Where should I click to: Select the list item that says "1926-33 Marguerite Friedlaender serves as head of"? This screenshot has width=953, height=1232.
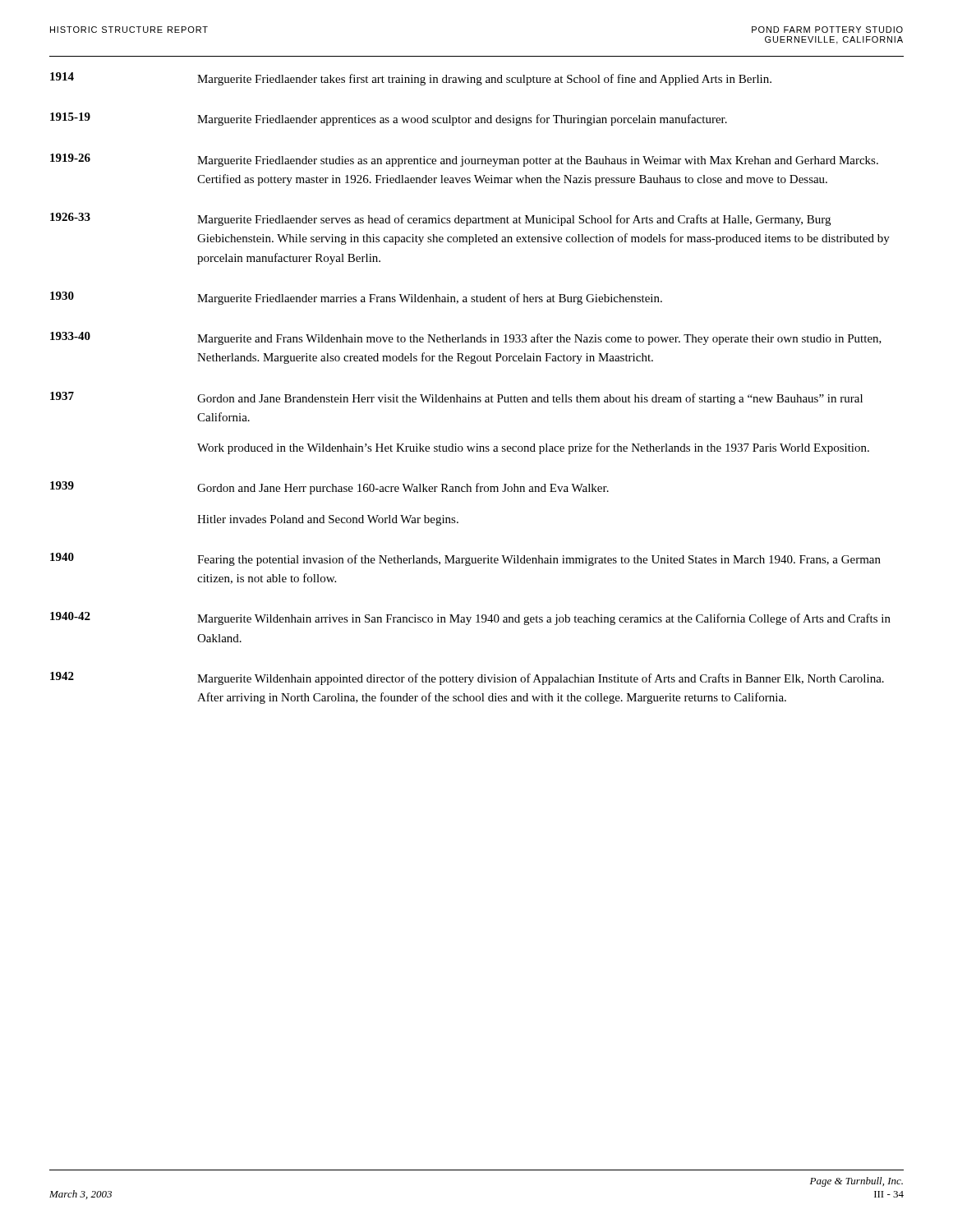(x=476, y=239)
